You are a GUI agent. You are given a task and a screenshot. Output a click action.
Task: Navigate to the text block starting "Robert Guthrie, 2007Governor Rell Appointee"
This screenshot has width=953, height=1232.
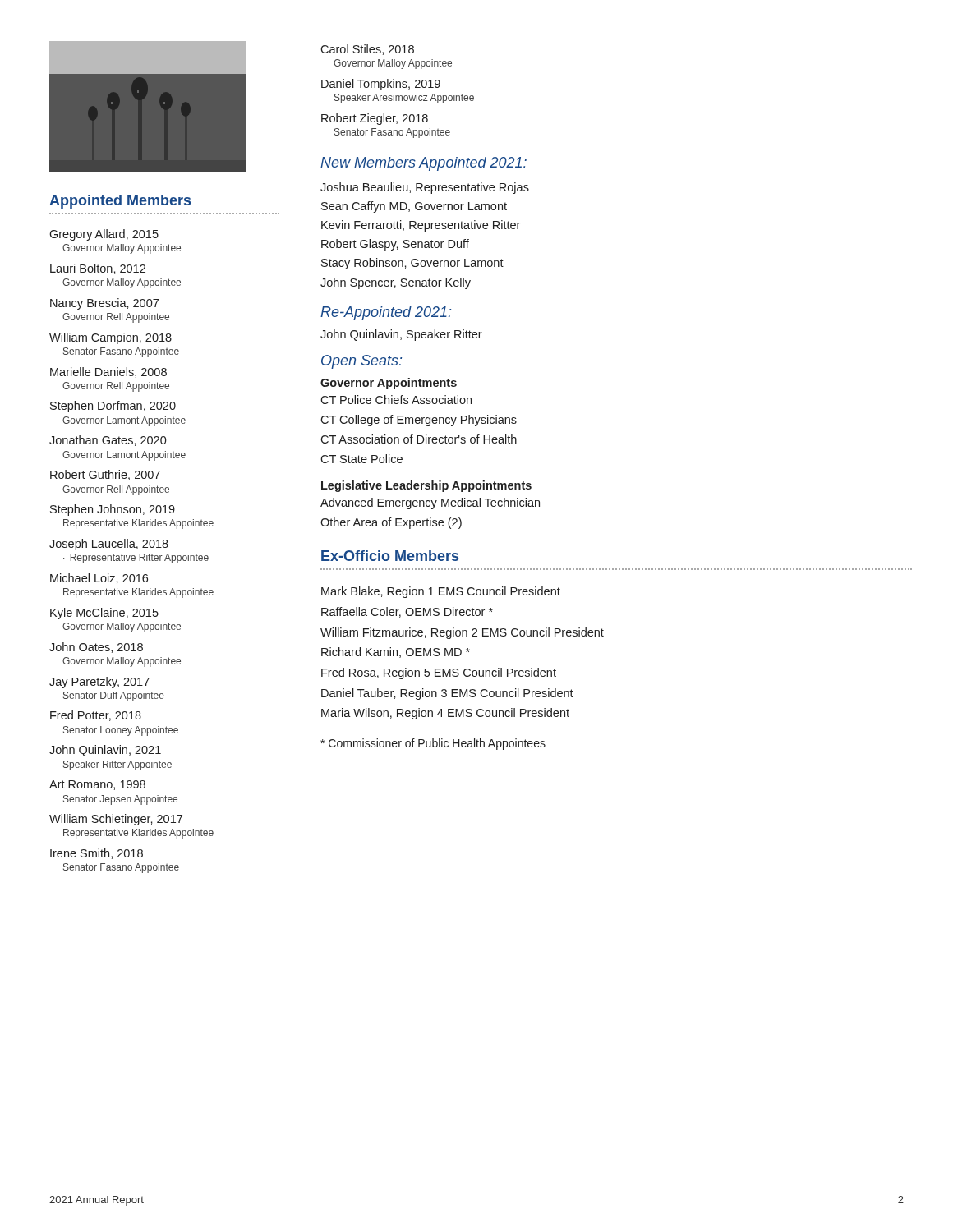tap(164, 481)
